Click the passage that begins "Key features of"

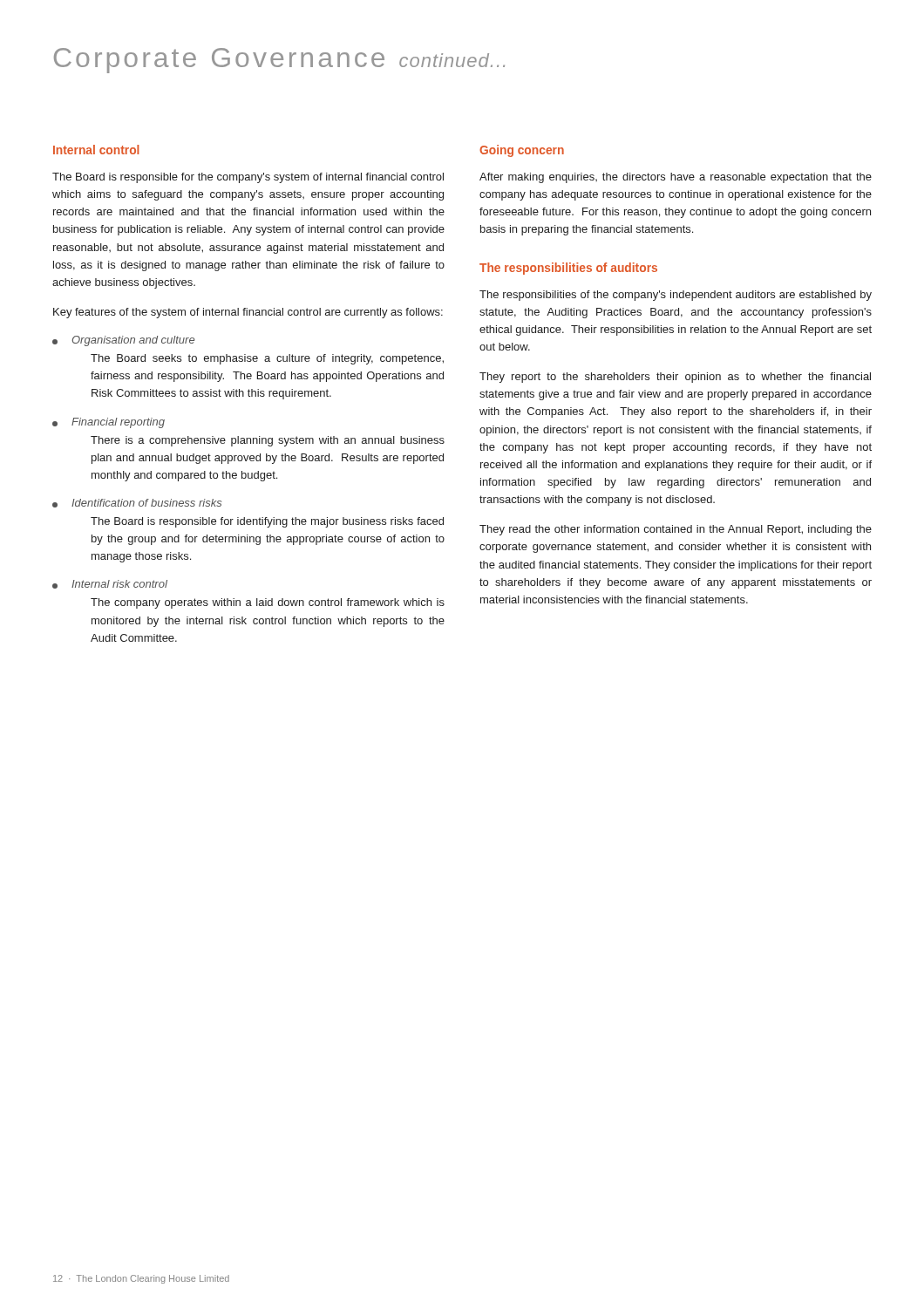[248, 312]
